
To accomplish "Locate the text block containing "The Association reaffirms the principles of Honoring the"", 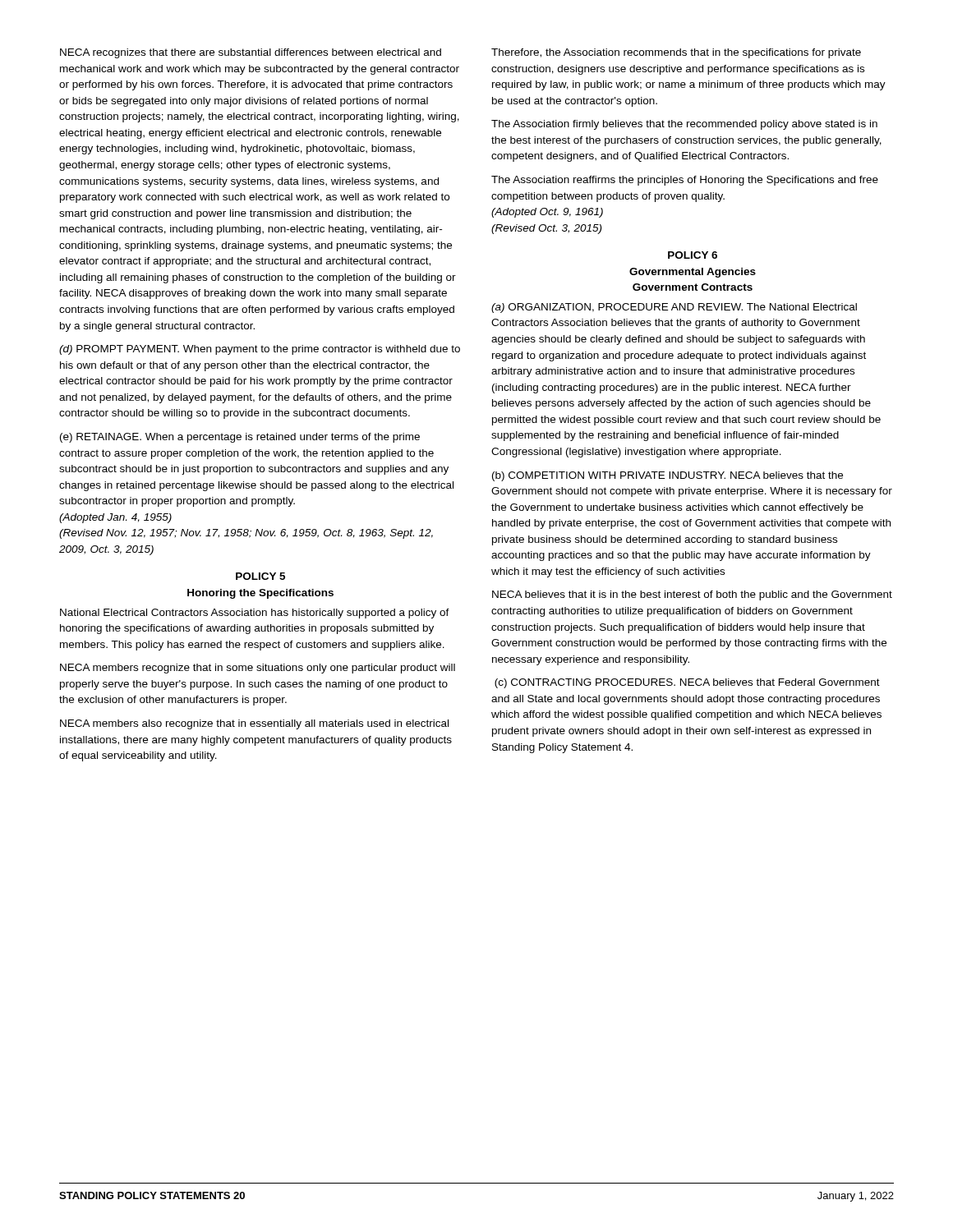I will pos(693,204).
